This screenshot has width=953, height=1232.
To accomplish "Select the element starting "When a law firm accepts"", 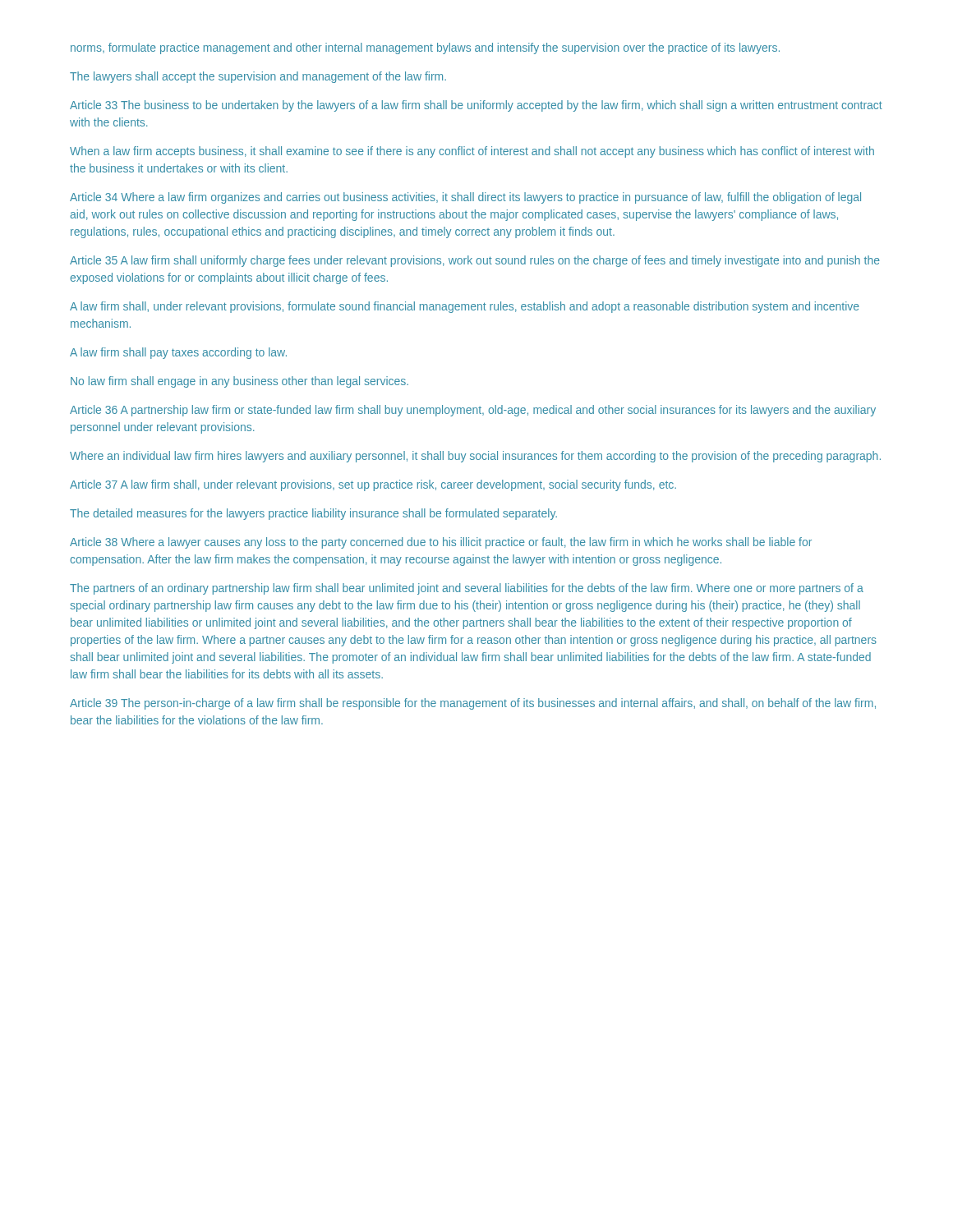I will 472,160.
